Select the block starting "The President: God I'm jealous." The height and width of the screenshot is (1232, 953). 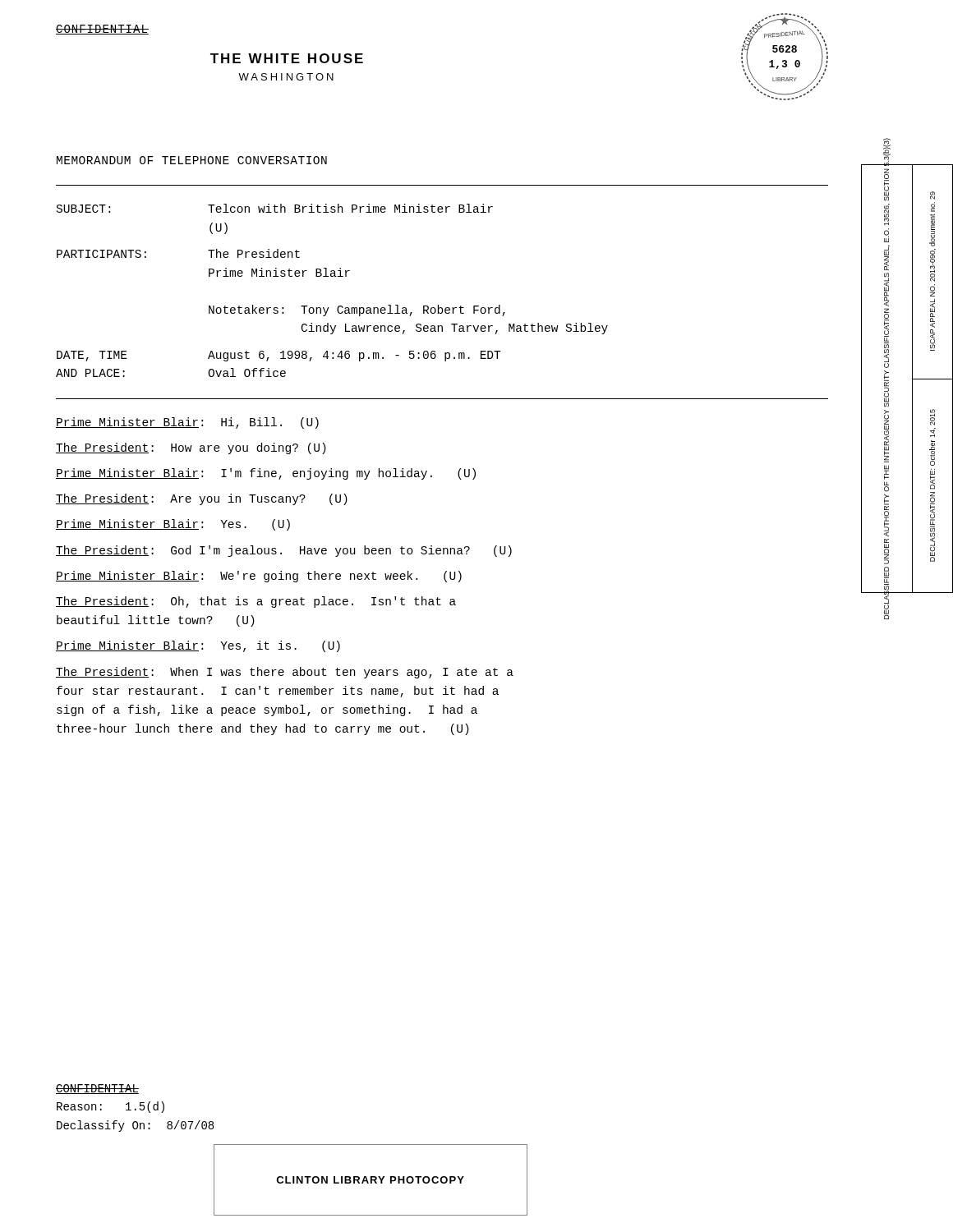pos(285,551)
